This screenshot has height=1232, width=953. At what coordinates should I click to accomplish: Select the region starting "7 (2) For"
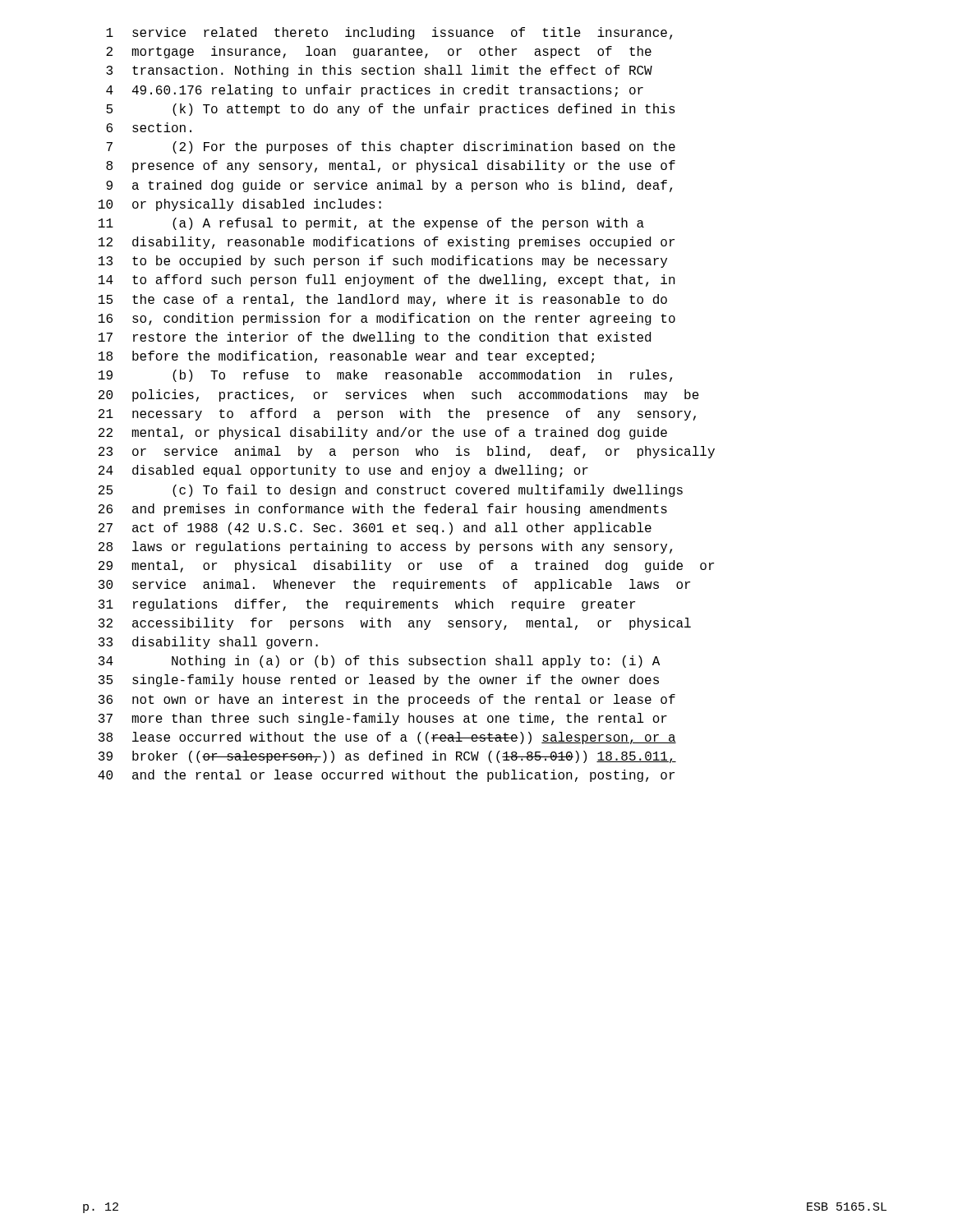(x=485, y=177)
